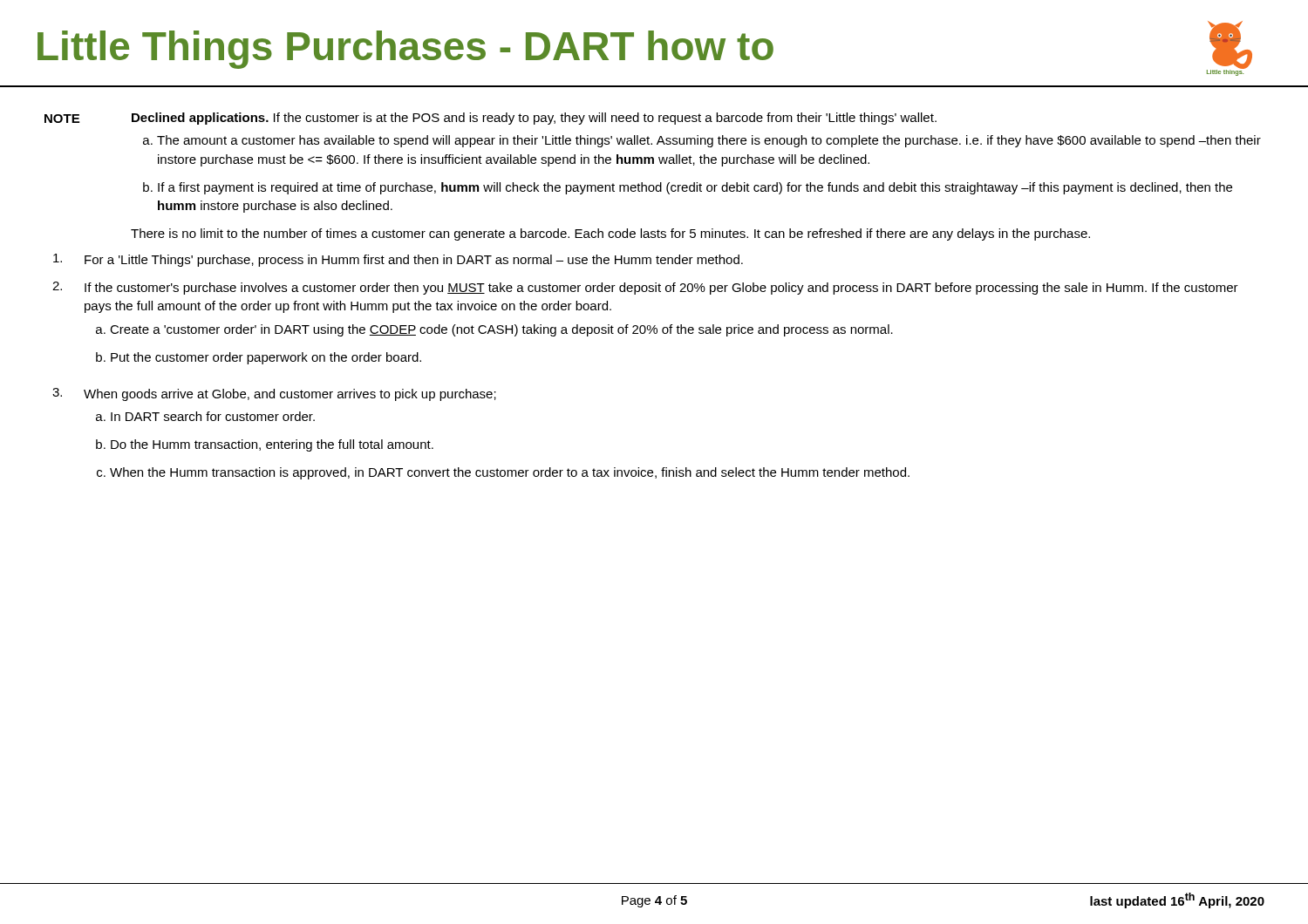Find the title that reads "Little Things Purchases - DART how"
Image resolution: width=1308 pixels, height=924 pixels.
(405, 46)
